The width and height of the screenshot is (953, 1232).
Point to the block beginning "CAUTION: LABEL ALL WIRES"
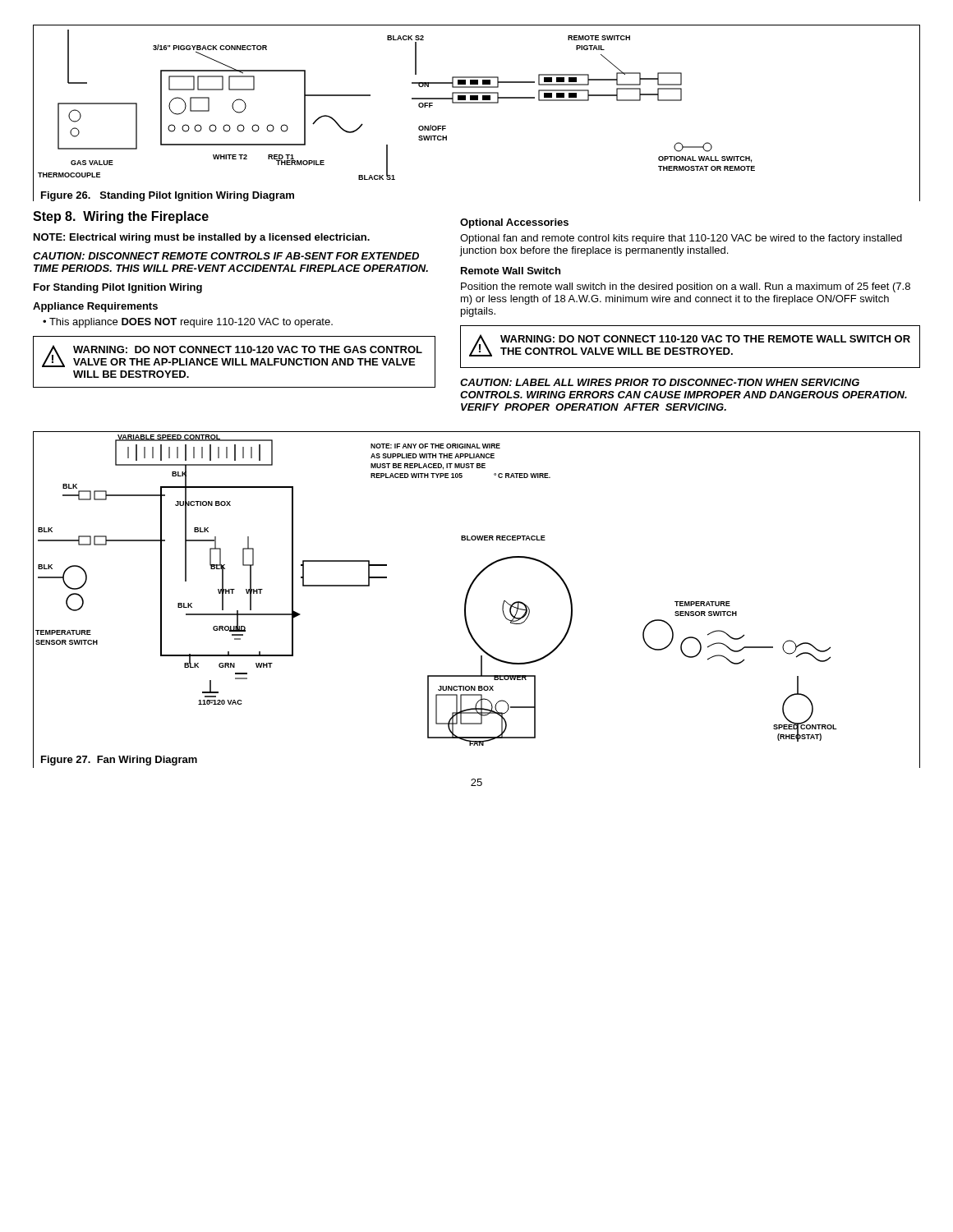coord(684,395)
